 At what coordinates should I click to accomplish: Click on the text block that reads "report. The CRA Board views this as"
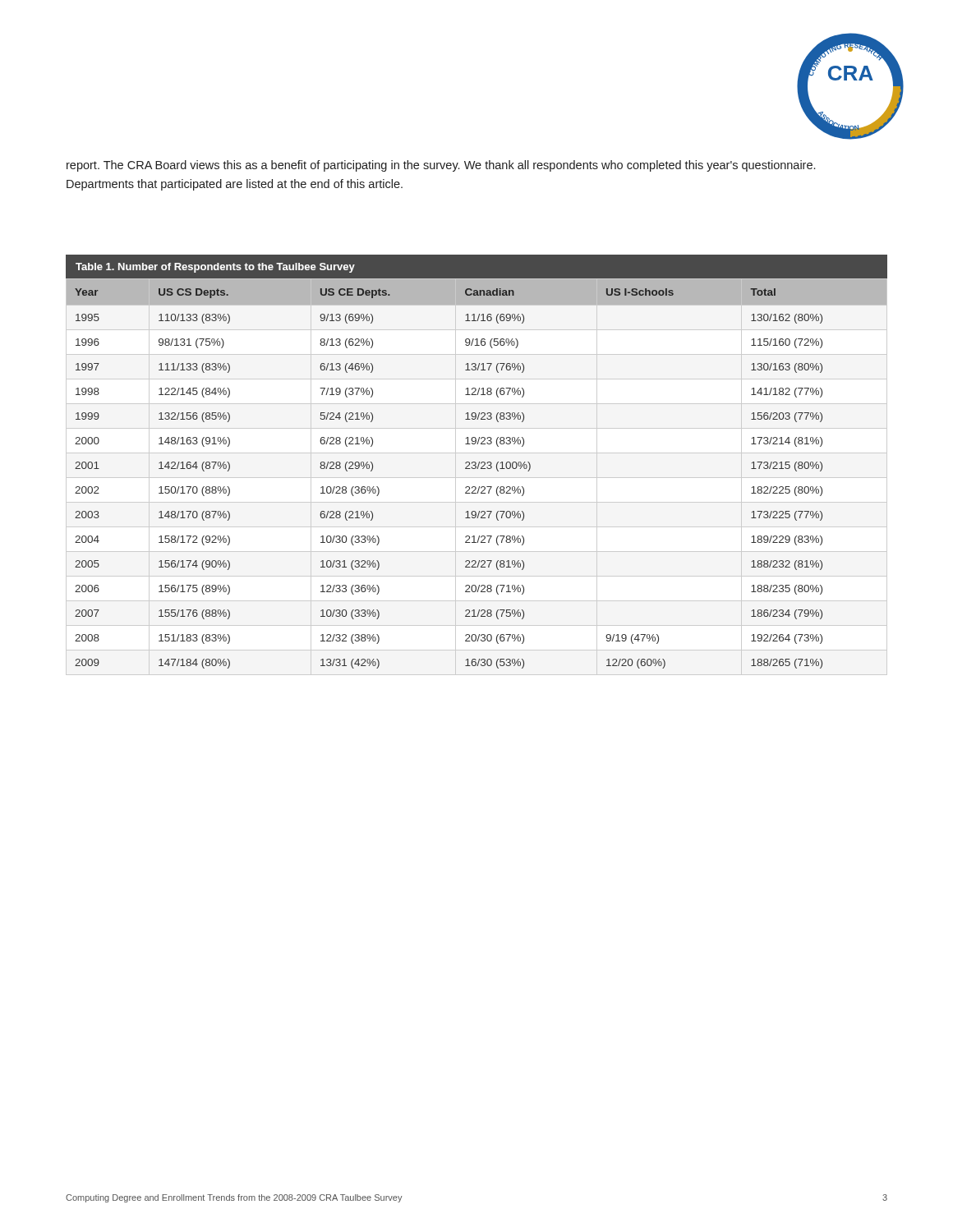(441, 175)
